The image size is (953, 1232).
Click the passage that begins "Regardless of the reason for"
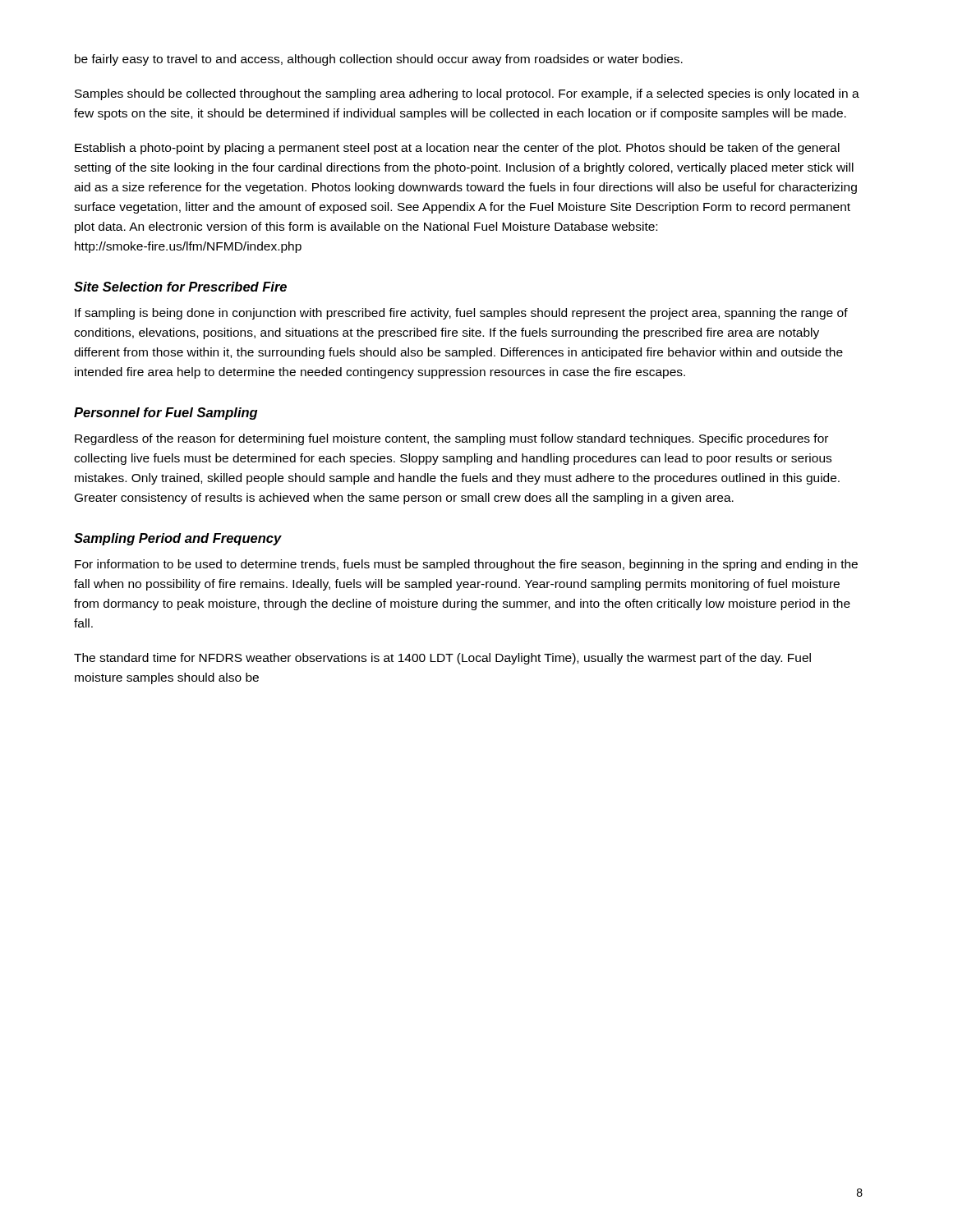click(457, 468)
